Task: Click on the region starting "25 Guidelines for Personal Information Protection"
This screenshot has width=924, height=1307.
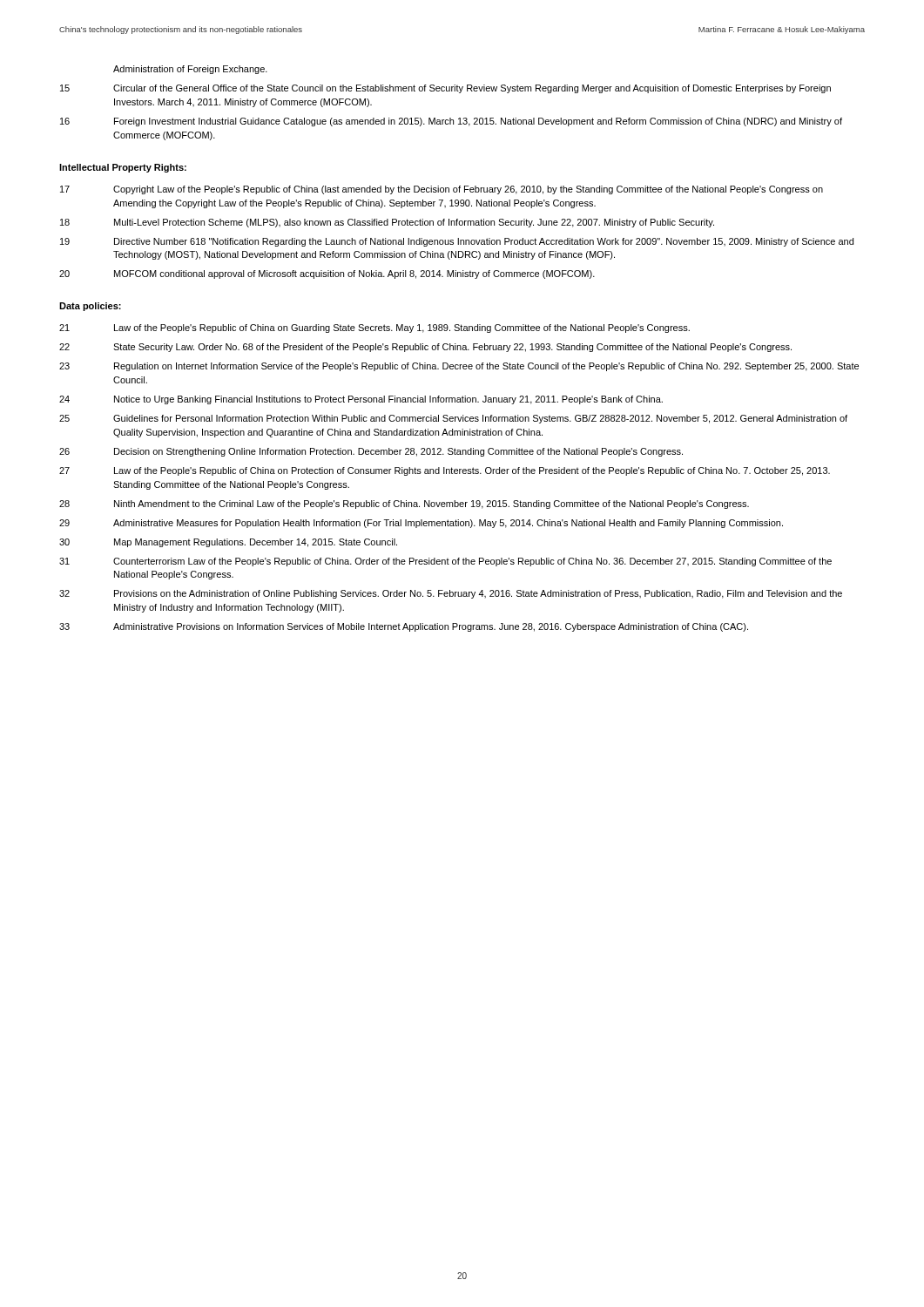Action: pos(462,426)
